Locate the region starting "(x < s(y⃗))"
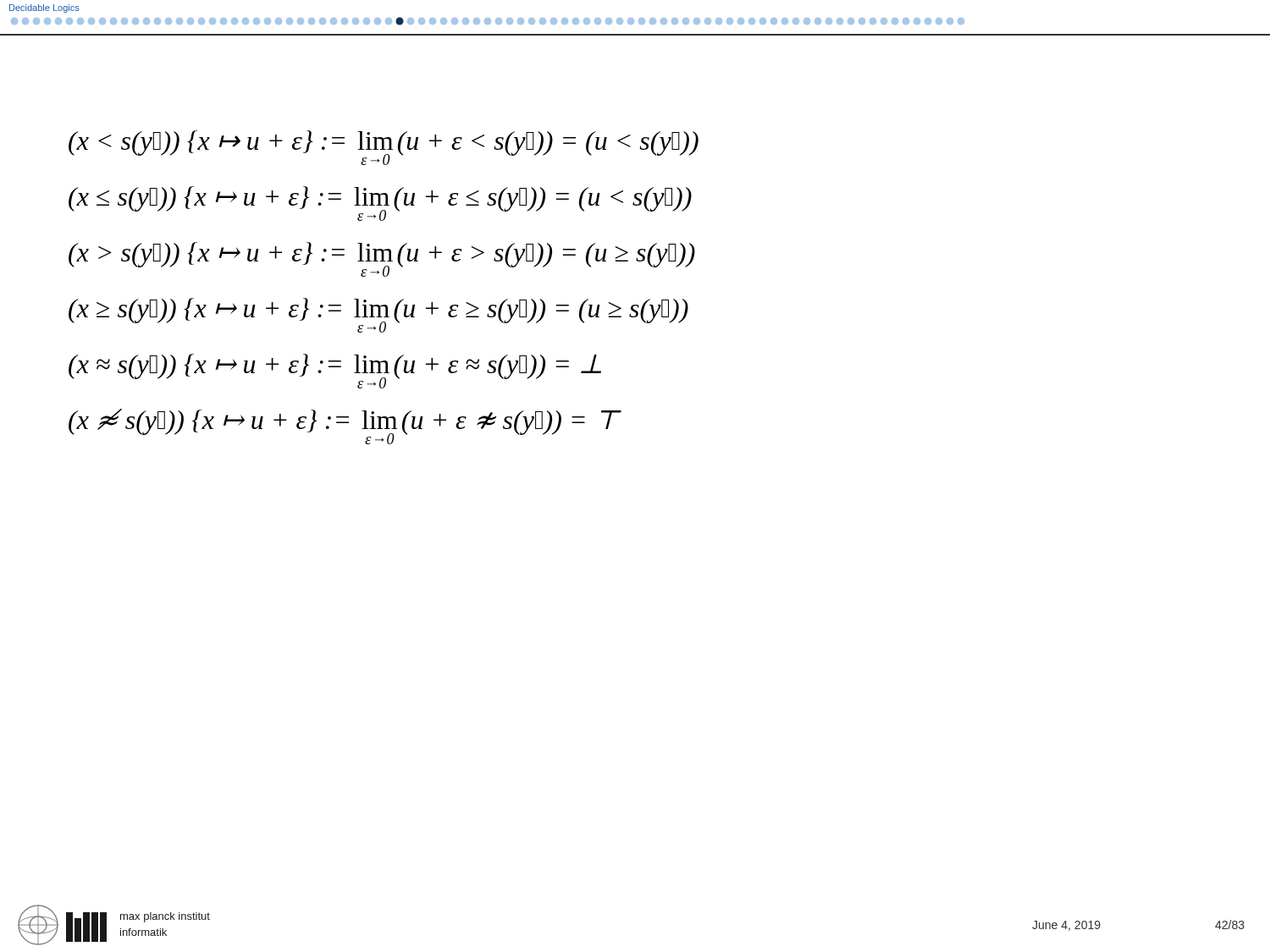Viewport: 1270px width, 952px height. [x=383, y=147]
